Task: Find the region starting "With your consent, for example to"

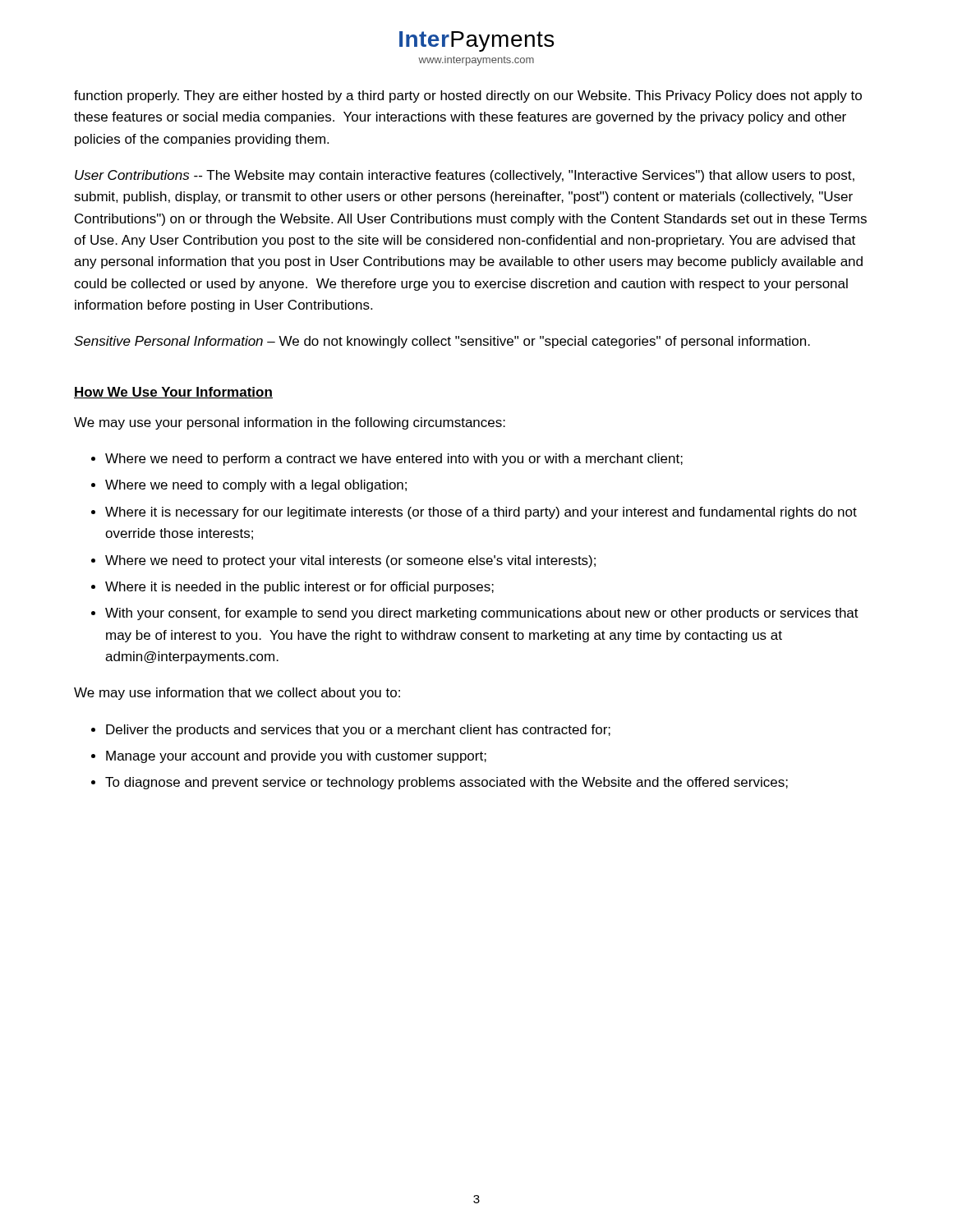Action: (482, 635)
